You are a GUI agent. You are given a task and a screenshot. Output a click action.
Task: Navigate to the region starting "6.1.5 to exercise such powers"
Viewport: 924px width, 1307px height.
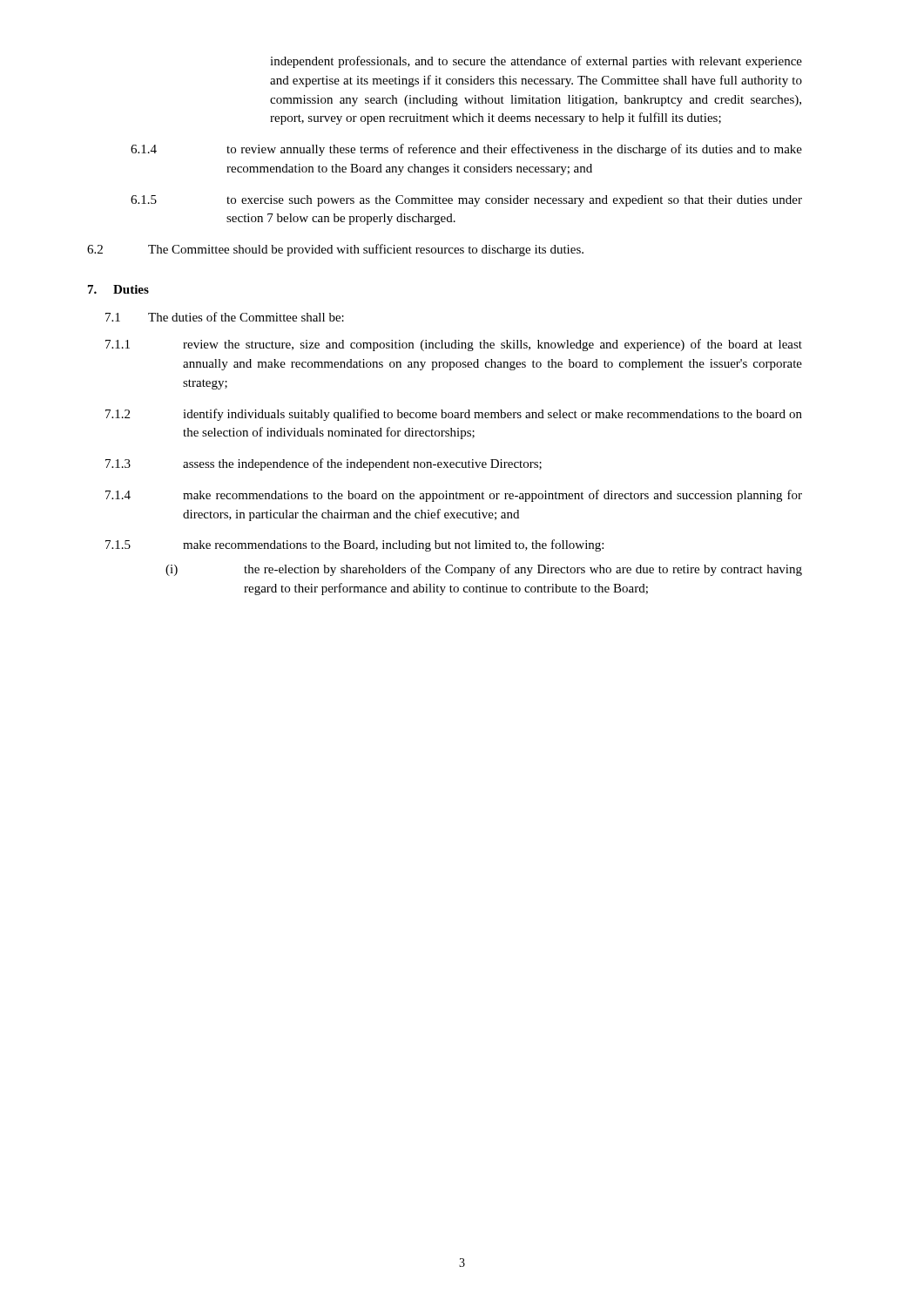click(445, 209)
